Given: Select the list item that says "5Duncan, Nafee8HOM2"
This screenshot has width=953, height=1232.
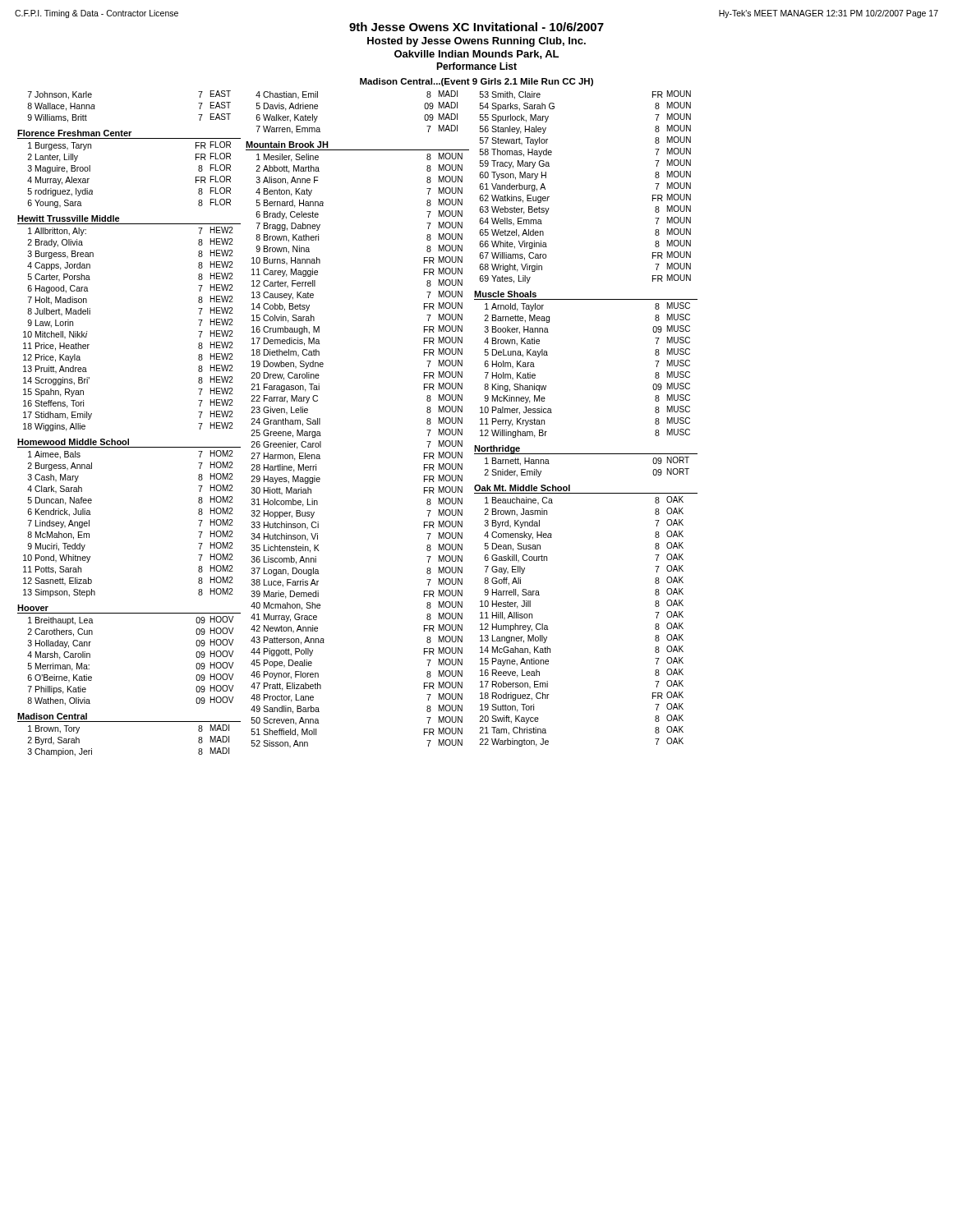Looking at the screenshot, I should [x=59, y=501].
